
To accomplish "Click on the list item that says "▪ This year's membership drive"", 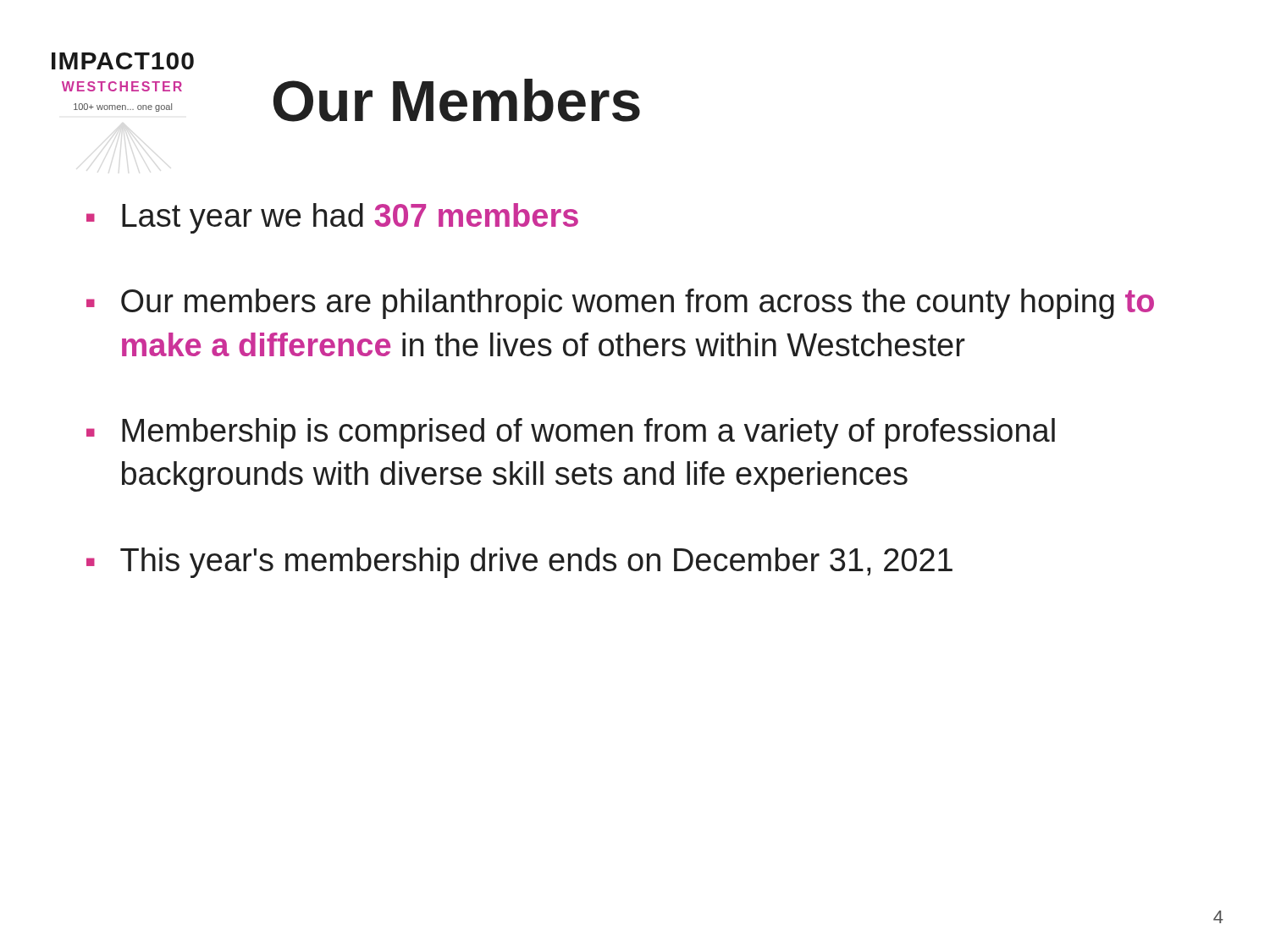I will (x=519, y=560).
